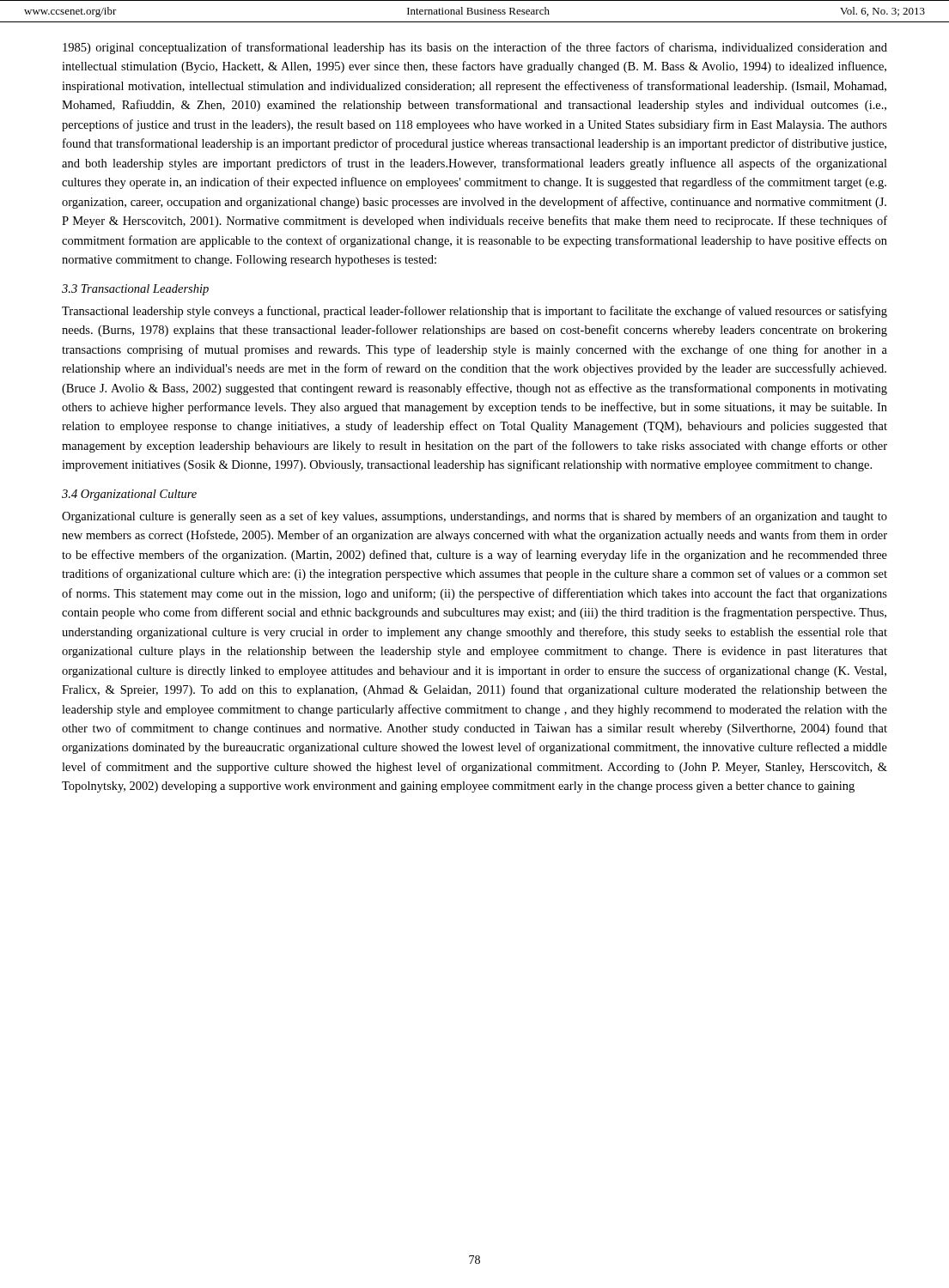Select the section header that reads "3.4 Organizational Culture"
Screen dimensions: 1288x949
[129, 494]
